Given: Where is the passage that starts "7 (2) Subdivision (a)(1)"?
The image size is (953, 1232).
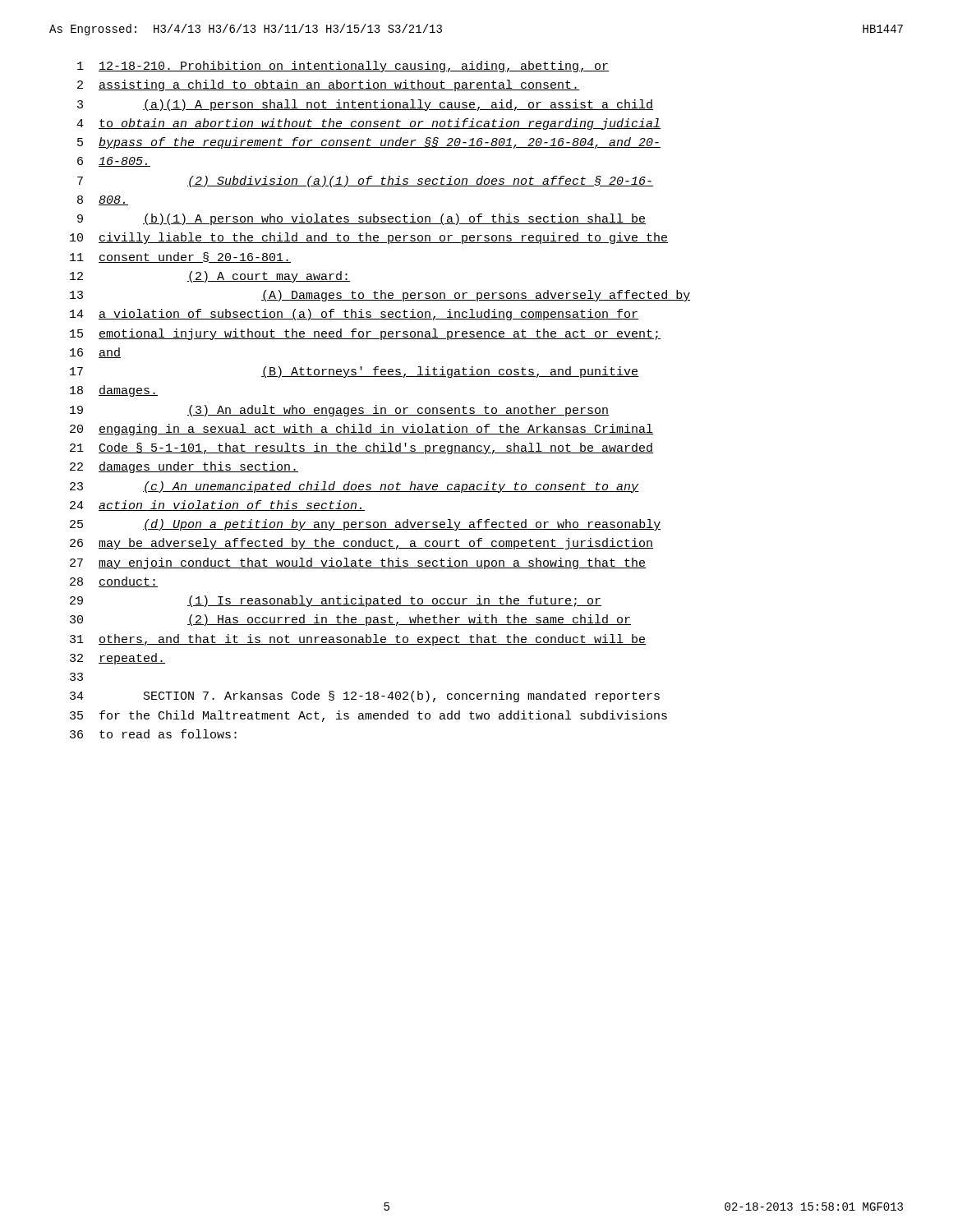Looking at the screenshot, I should (476, 182).
